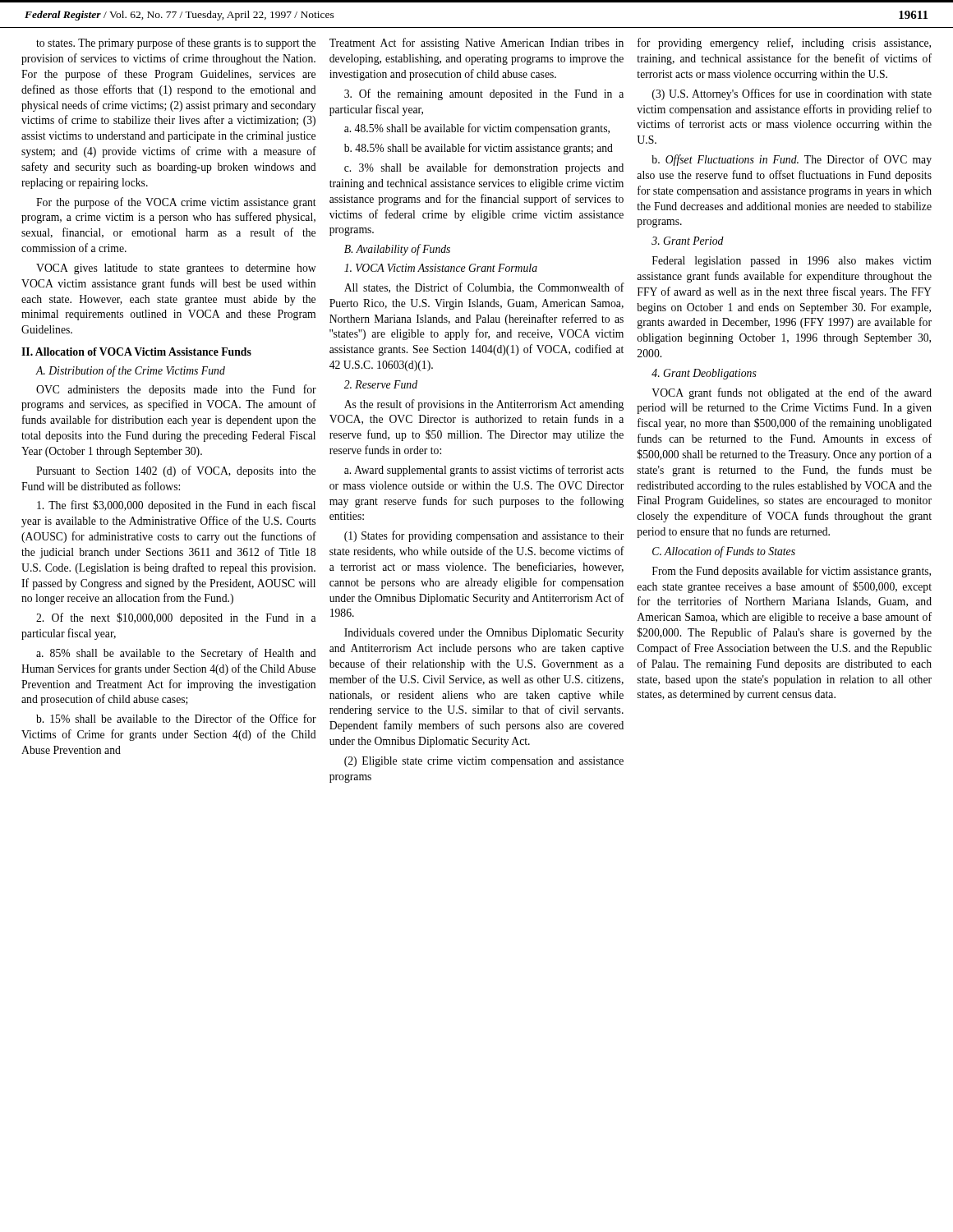953x1232 pixels.
Task: Click on the text block starting "Individuals covered under"
Action: pos(476,688)
